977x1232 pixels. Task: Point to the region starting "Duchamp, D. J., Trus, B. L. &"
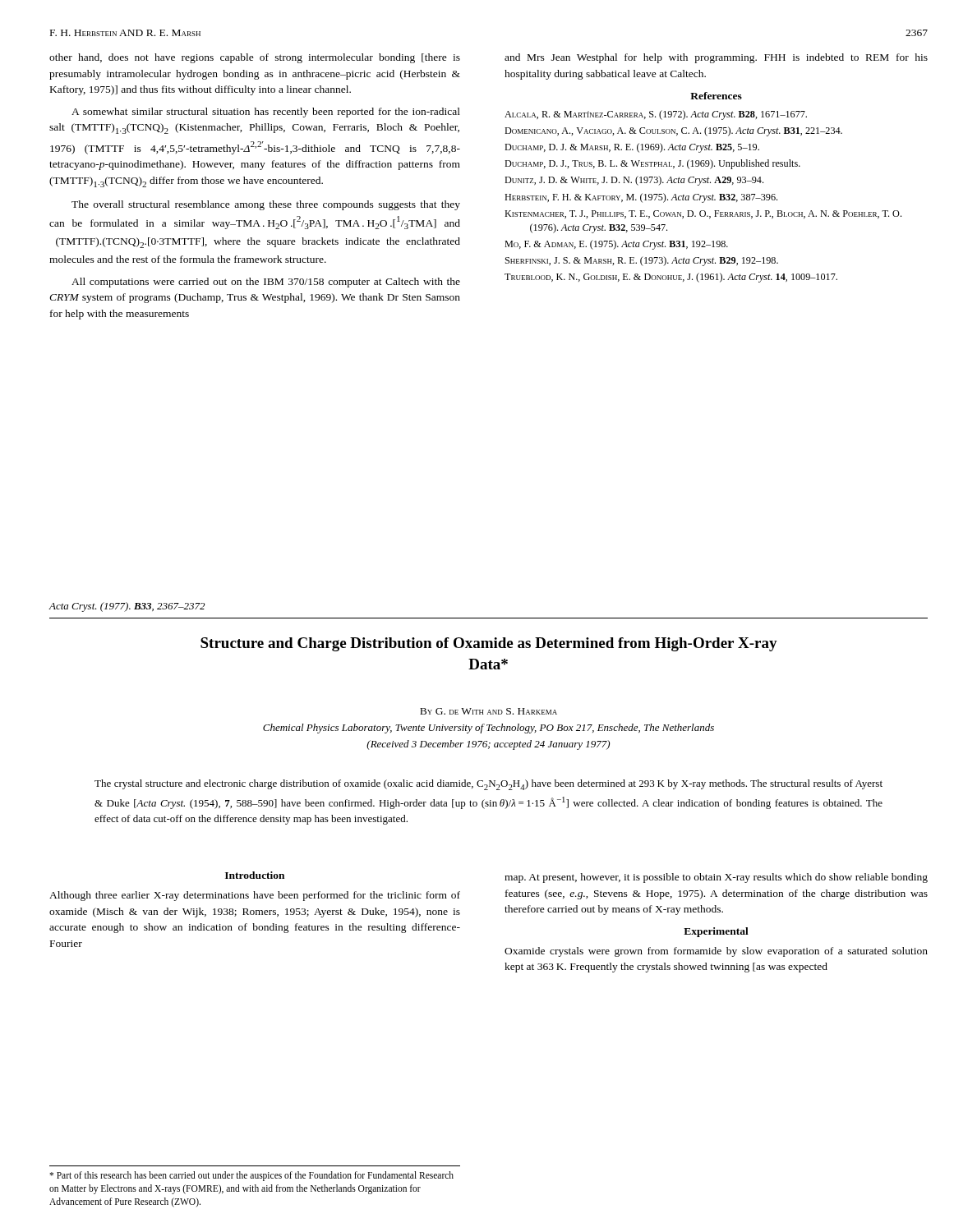653,164
